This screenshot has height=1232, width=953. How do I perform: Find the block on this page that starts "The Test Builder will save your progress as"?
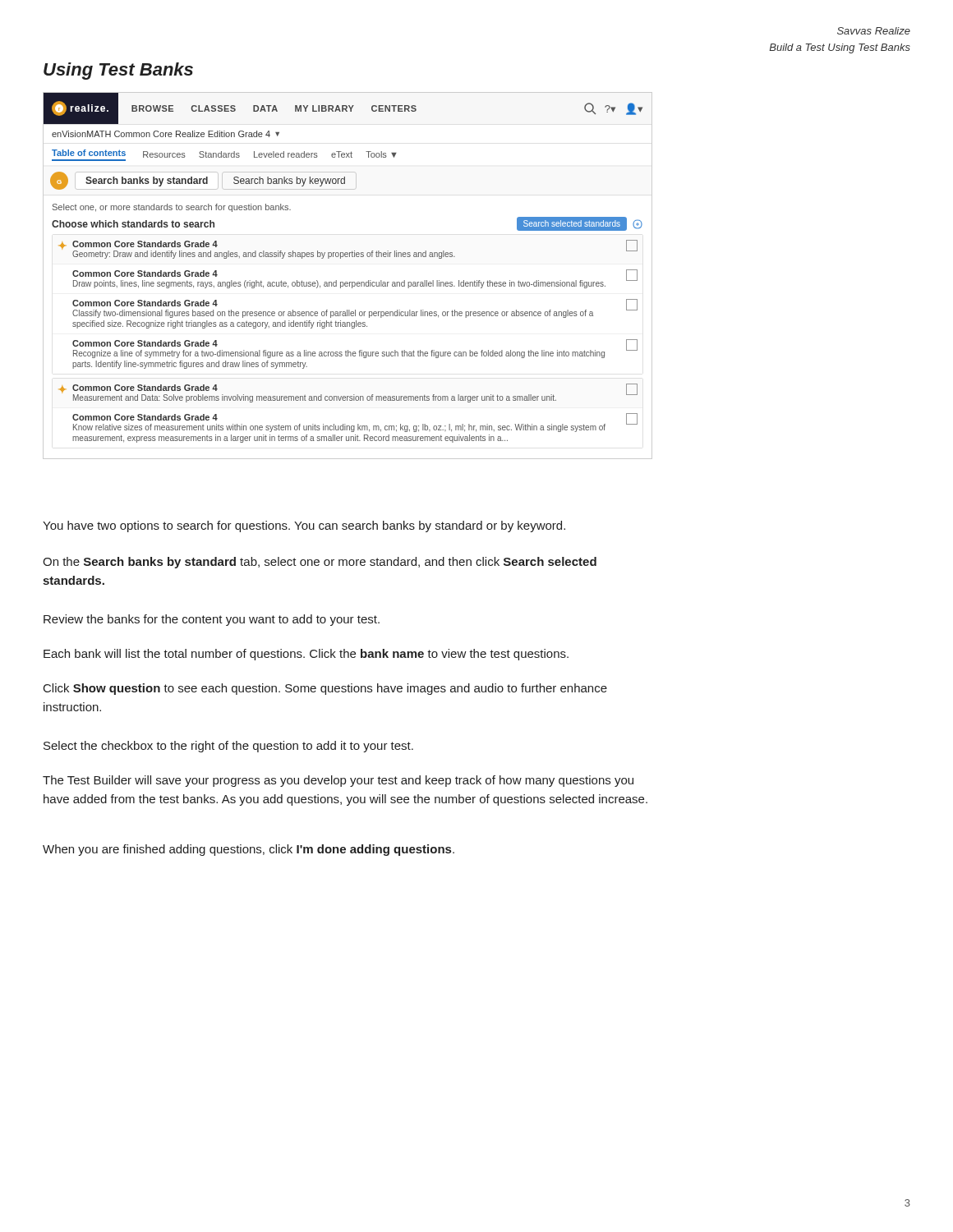[x=346, y=789]
